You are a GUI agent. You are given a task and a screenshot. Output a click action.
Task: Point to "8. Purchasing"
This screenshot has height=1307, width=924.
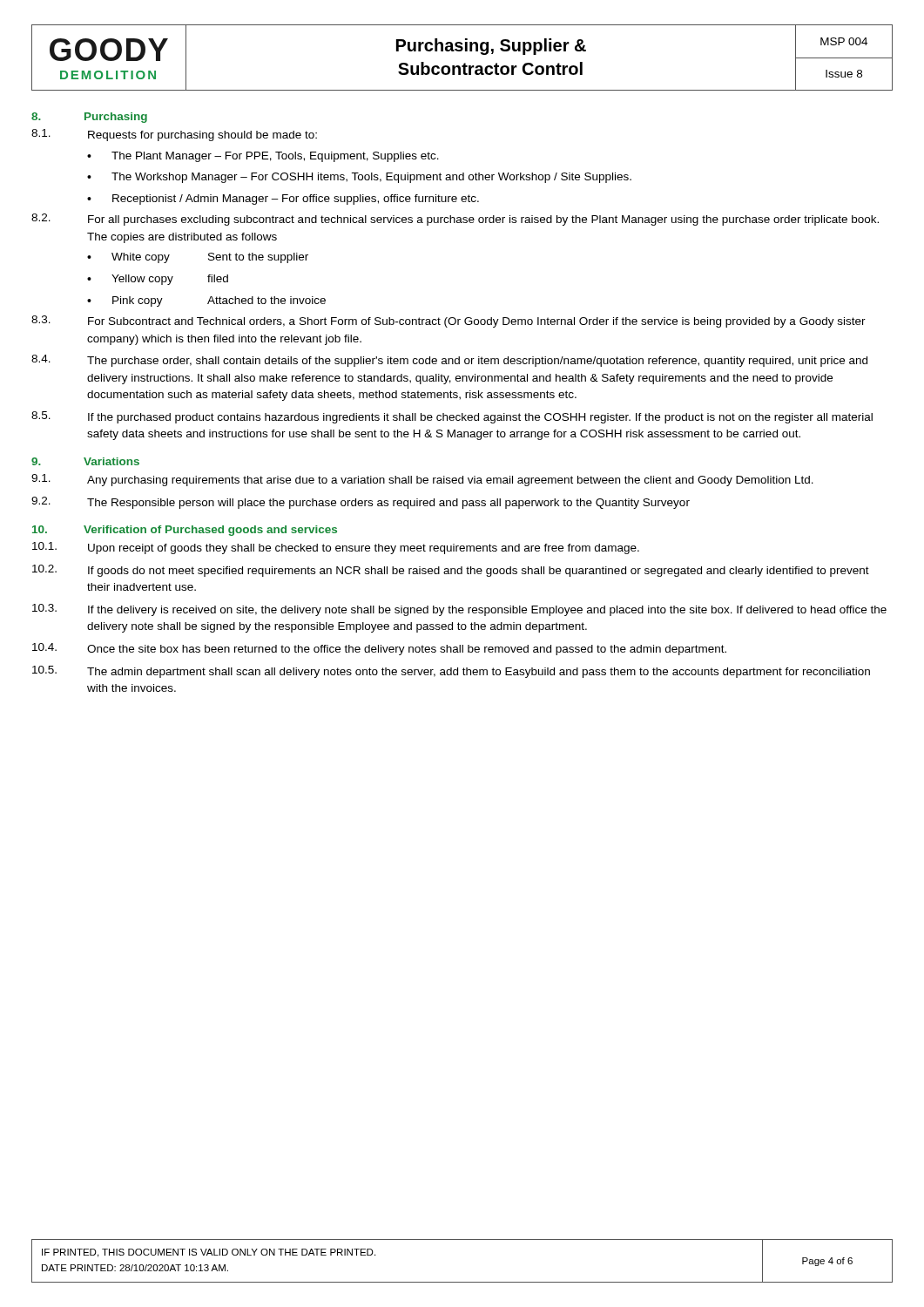89,116
